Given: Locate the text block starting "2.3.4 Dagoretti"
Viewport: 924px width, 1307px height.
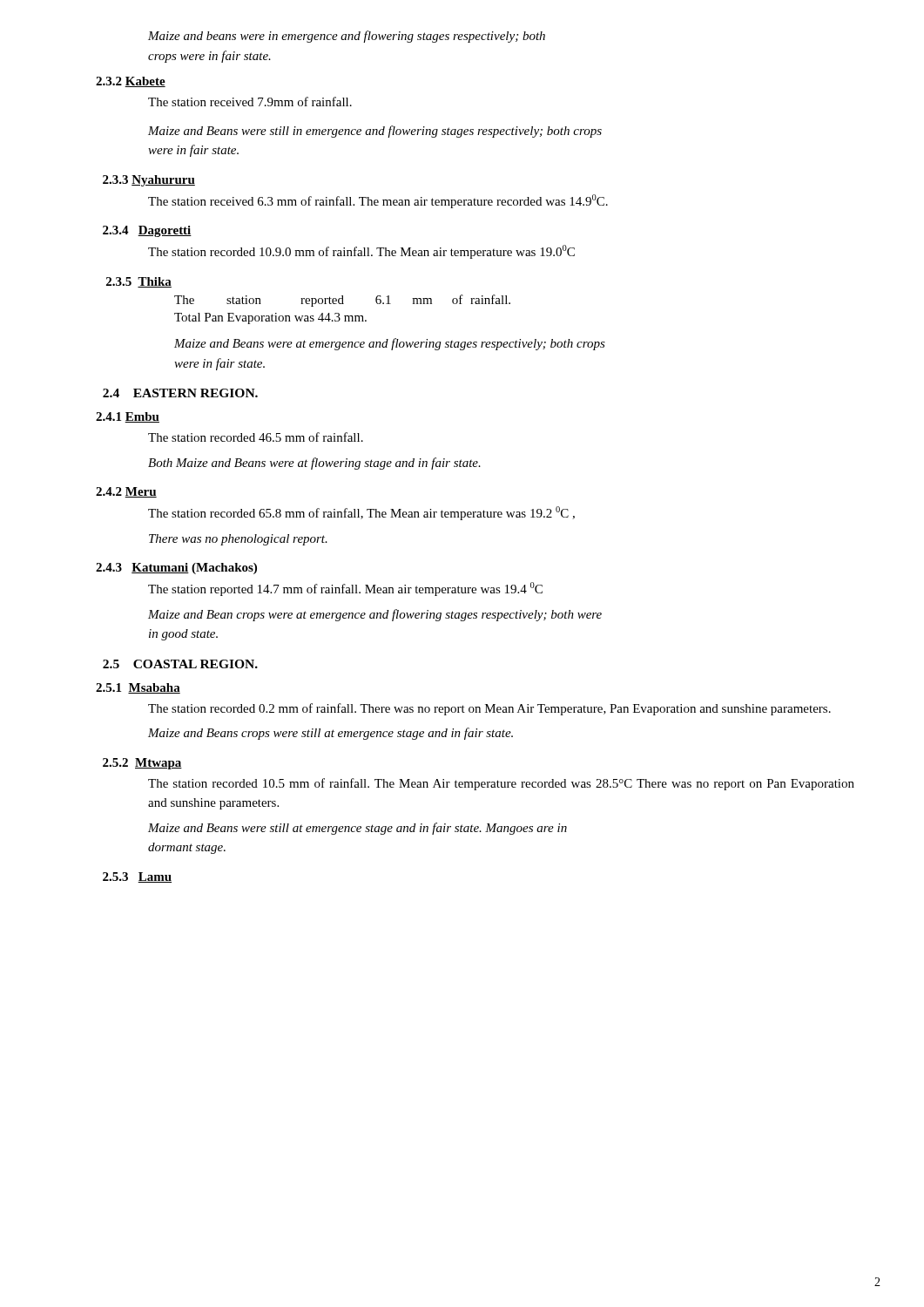Looking at the screenshot, I should click(x=143, y=230).
